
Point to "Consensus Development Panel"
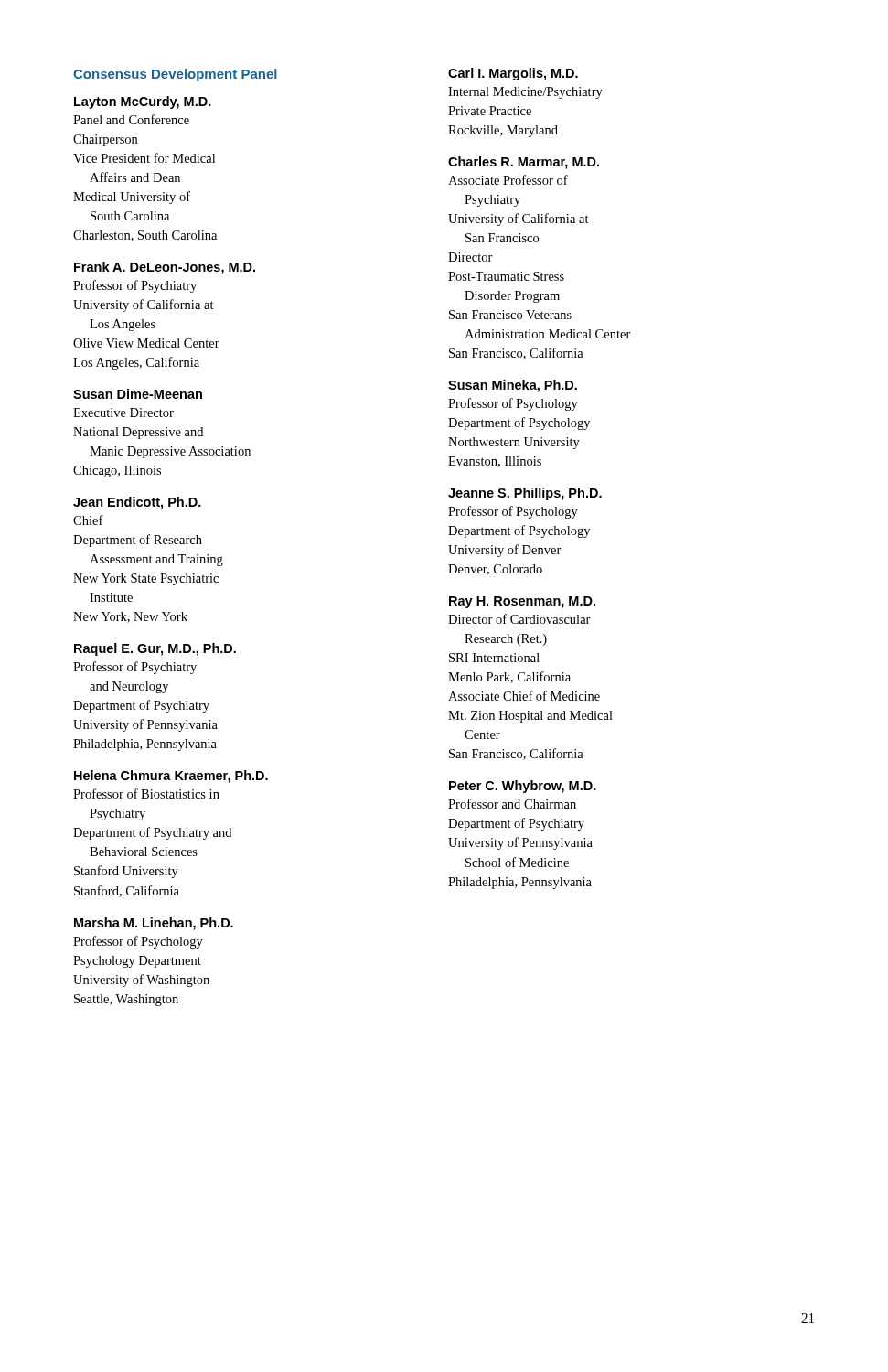(242, 74)
